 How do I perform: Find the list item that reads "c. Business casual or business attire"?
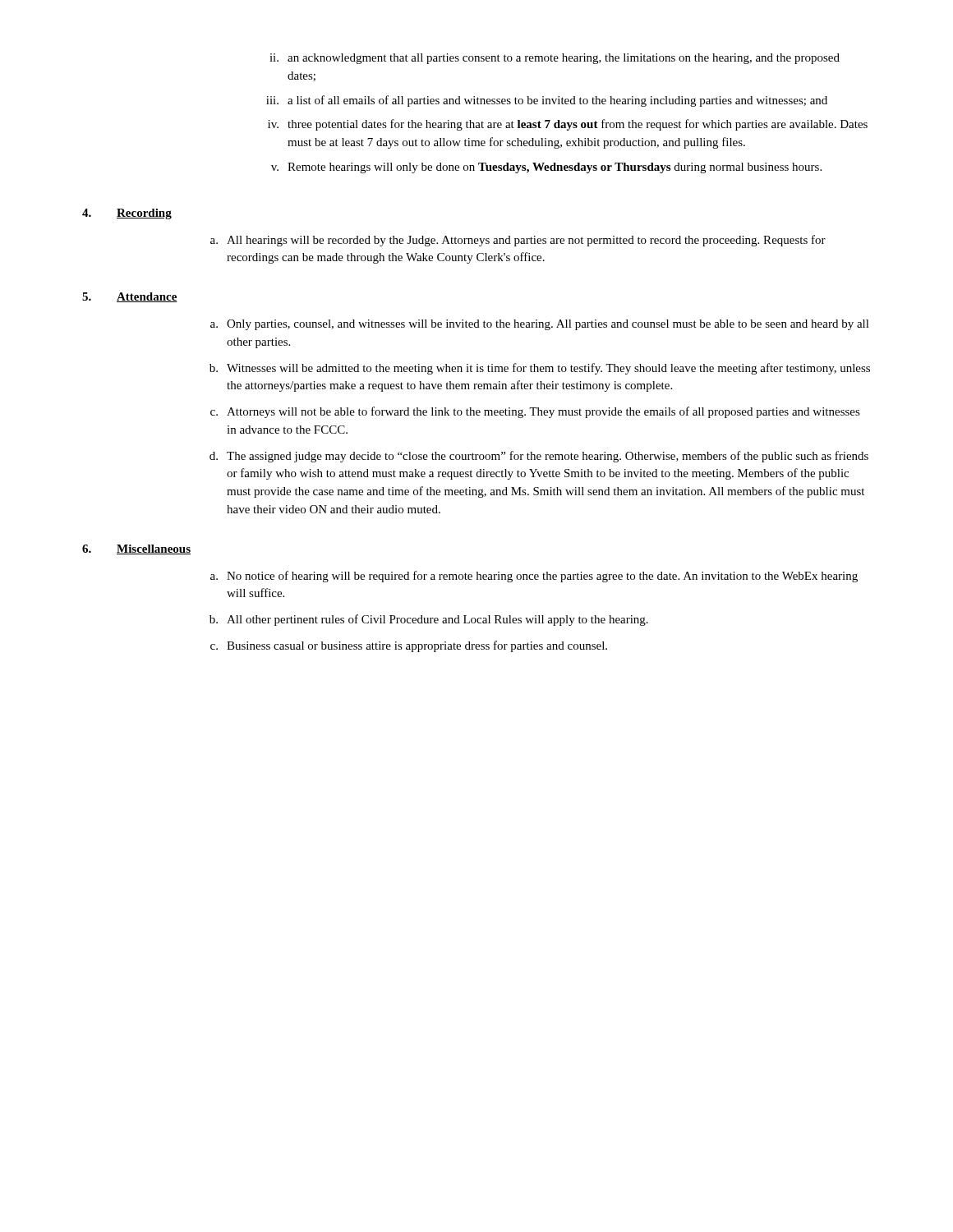pos(530,646)
